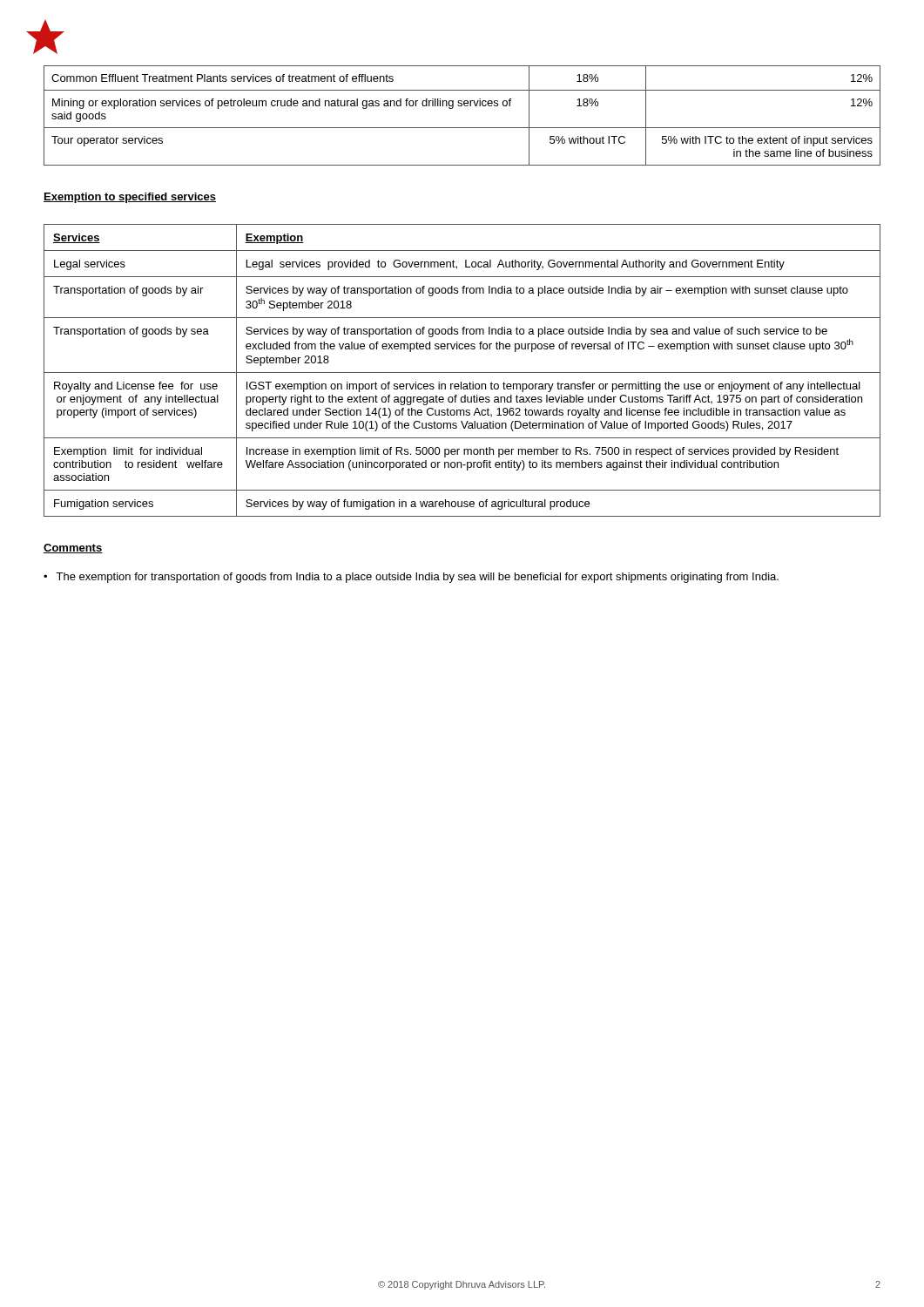Where is the passage that starts "• The exemption for"?
The image size is (924, 1307).
[x=462, y=576]
